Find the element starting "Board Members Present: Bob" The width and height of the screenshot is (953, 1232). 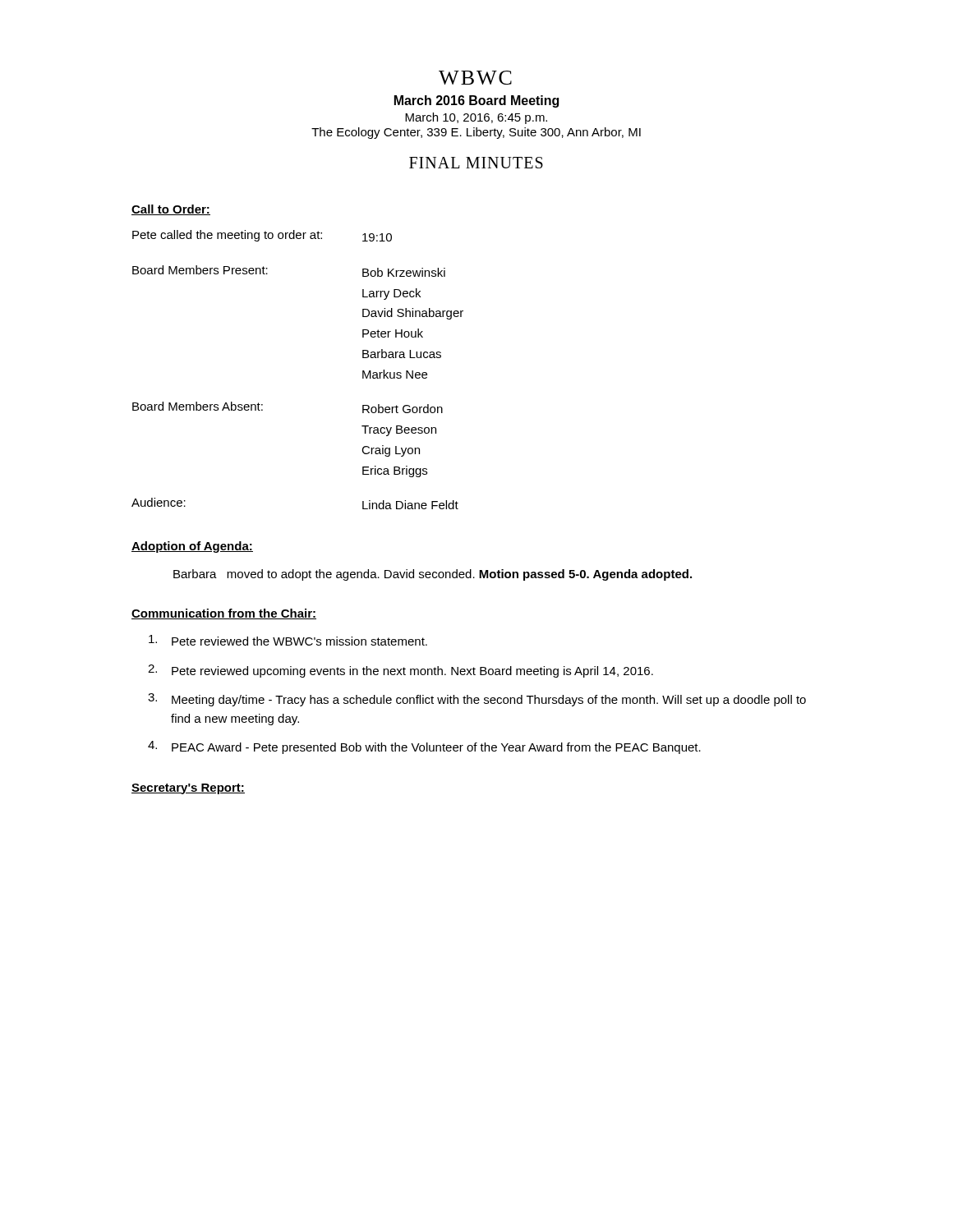pyautogui.click(x=197, y=271)
